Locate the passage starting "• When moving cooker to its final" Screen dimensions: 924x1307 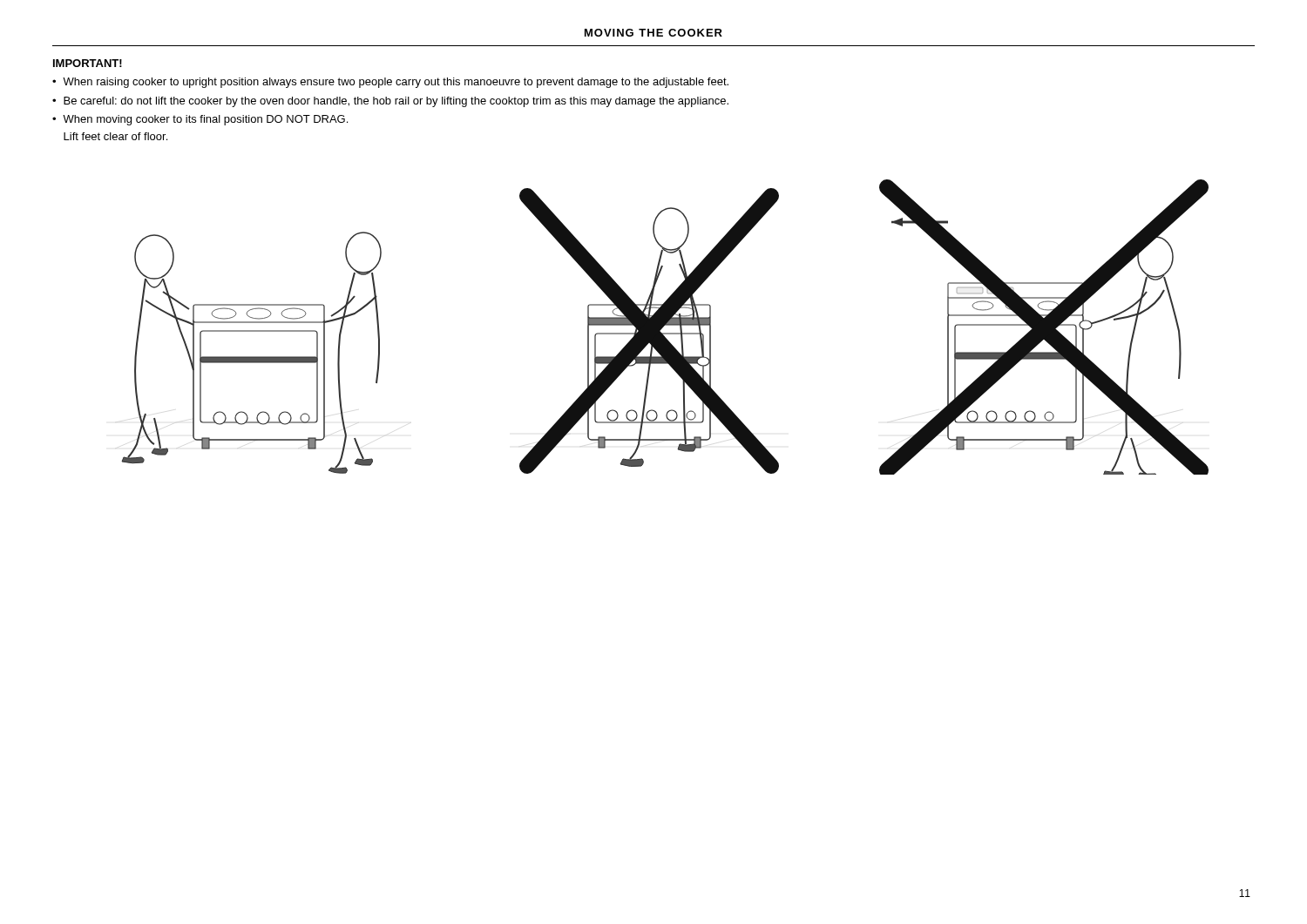pos(201,128)
